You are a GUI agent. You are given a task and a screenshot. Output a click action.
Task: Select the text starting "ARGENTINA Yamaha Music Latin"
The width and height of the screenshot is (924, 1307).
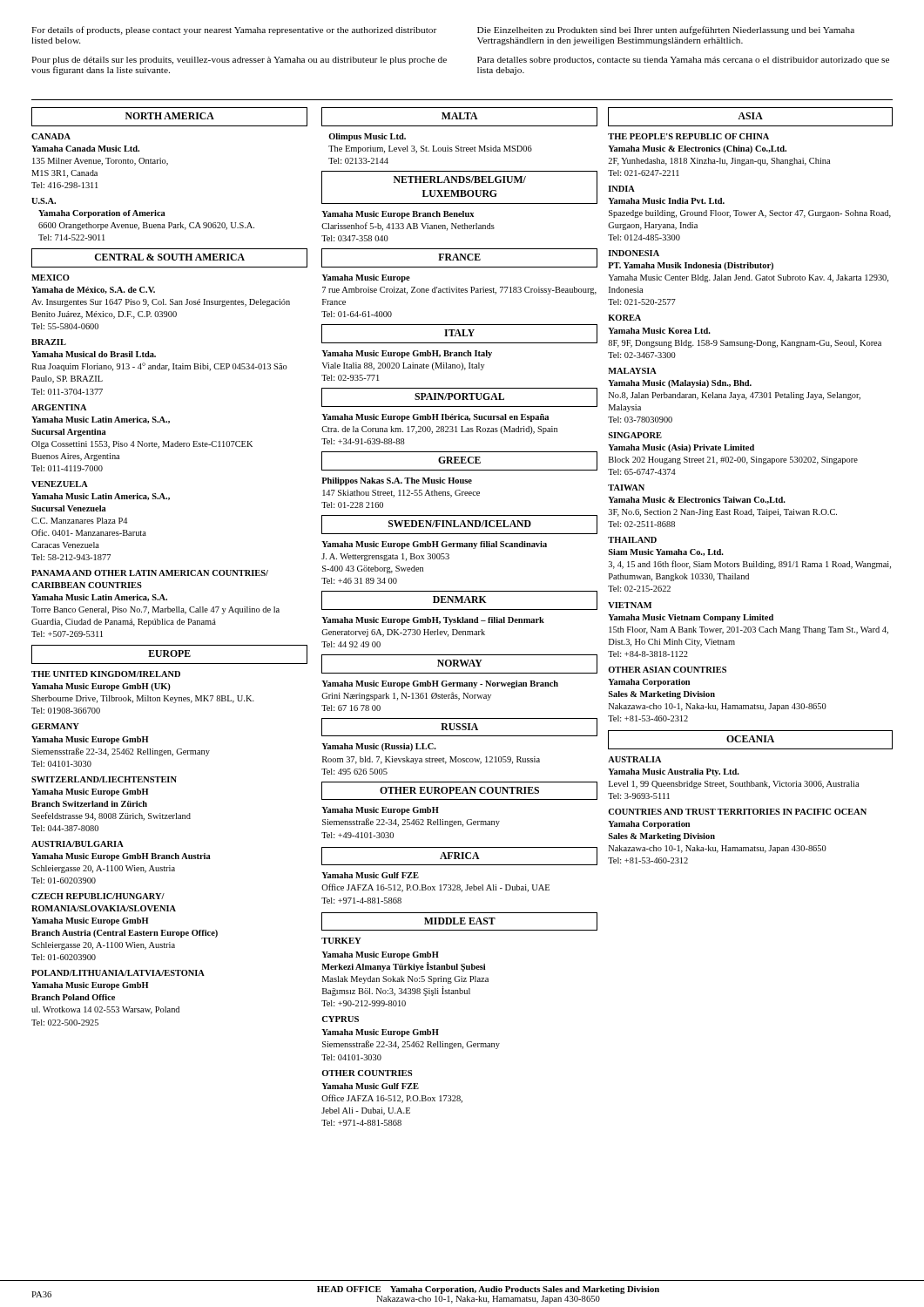169,438
